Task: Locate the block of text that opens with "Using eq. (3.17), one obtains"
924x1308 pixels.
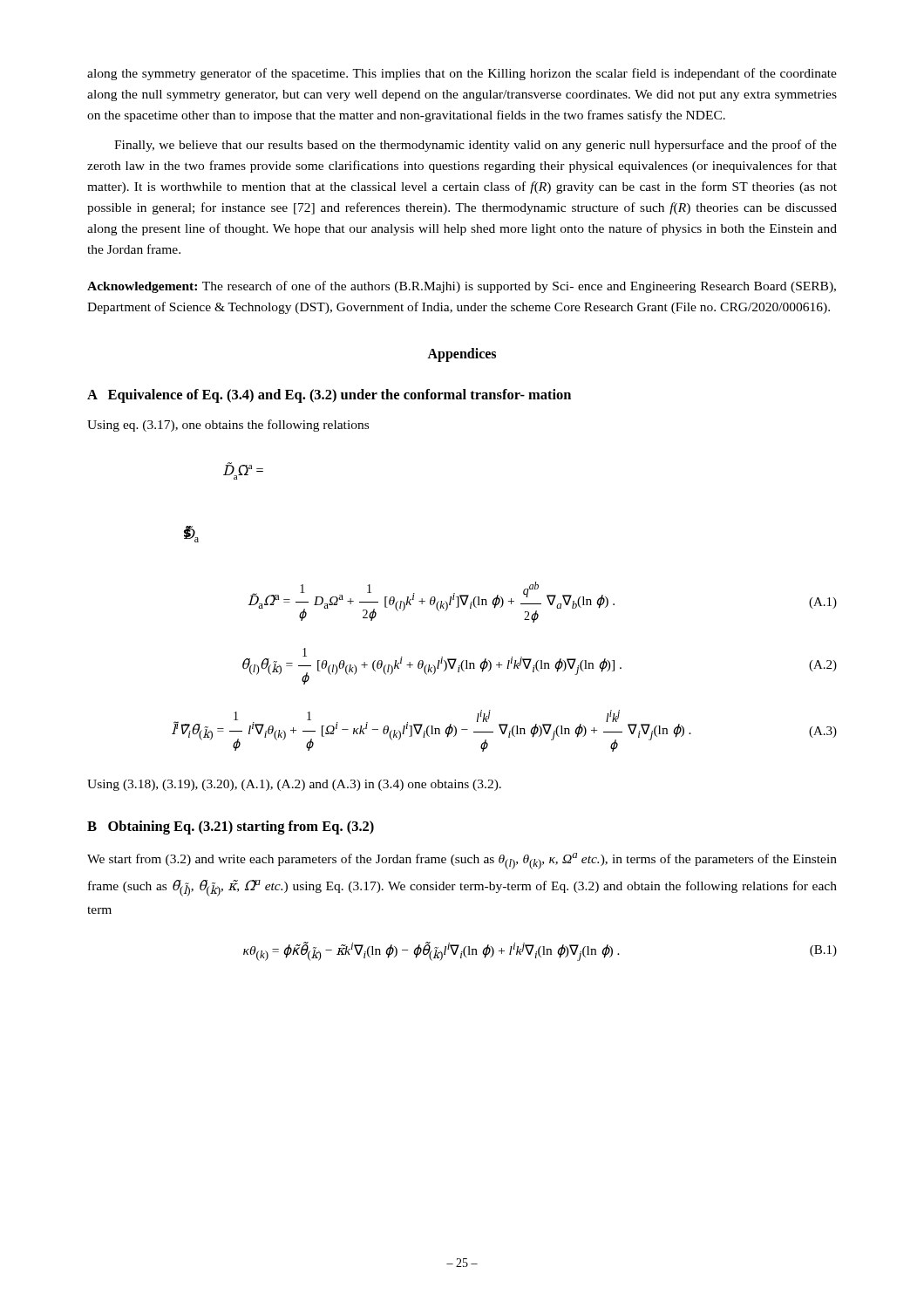Action: pyautogui.click(x=228, y=426)
